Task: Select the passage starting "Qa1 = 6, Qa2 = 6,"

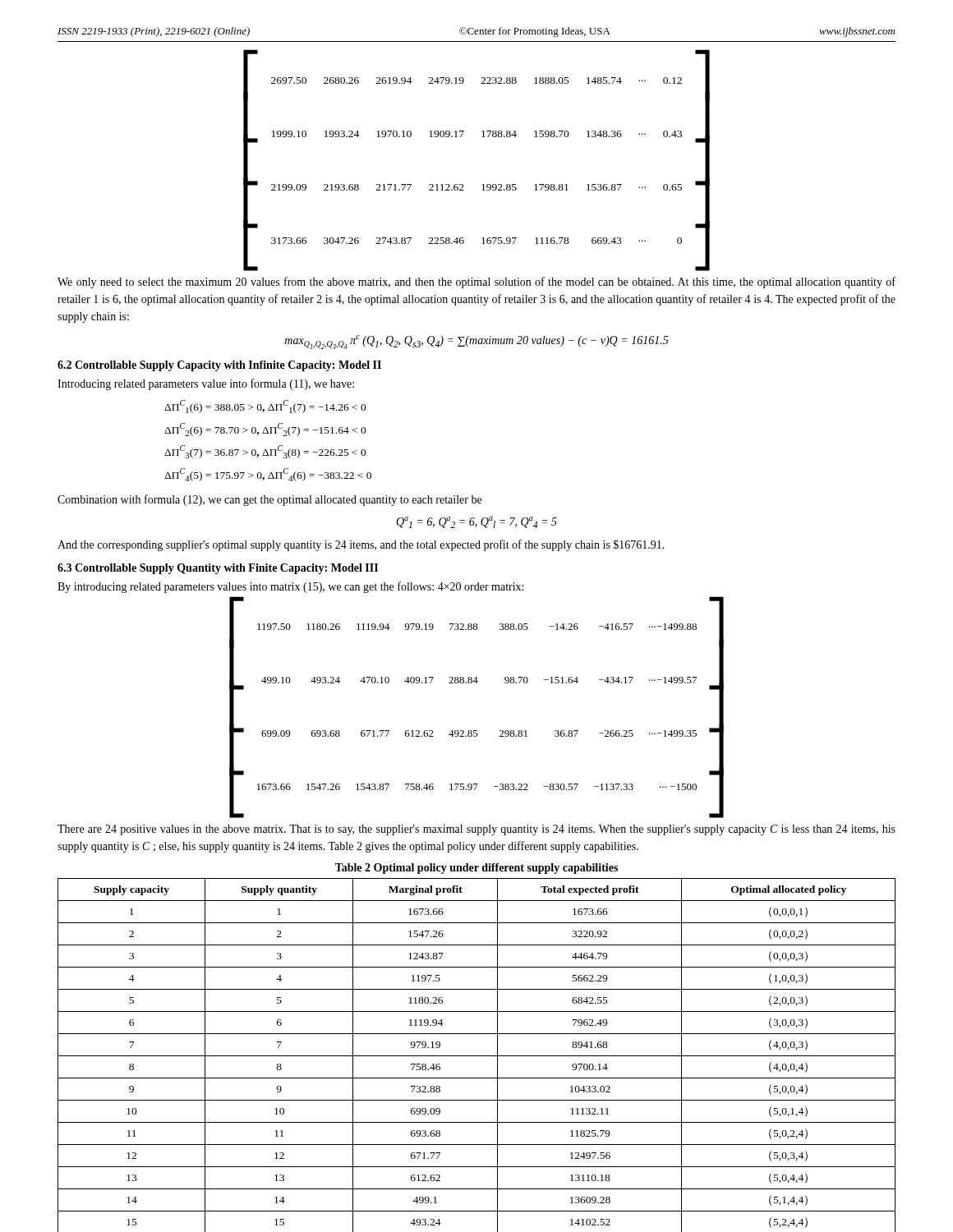Action: (x=476, y=522)
